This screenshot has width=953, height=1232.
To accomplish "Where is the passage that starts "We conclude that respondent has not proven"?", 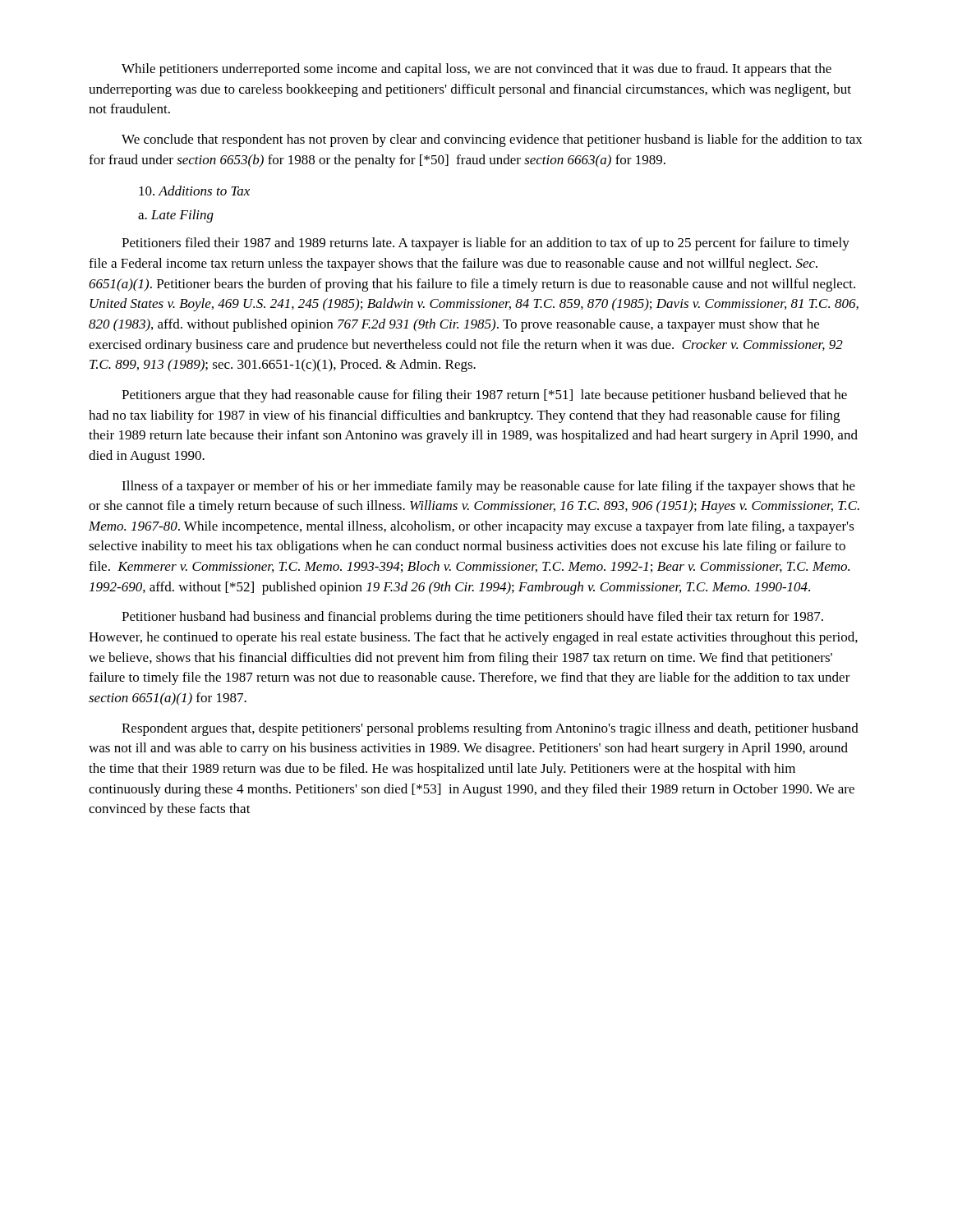I will [476, 150].
